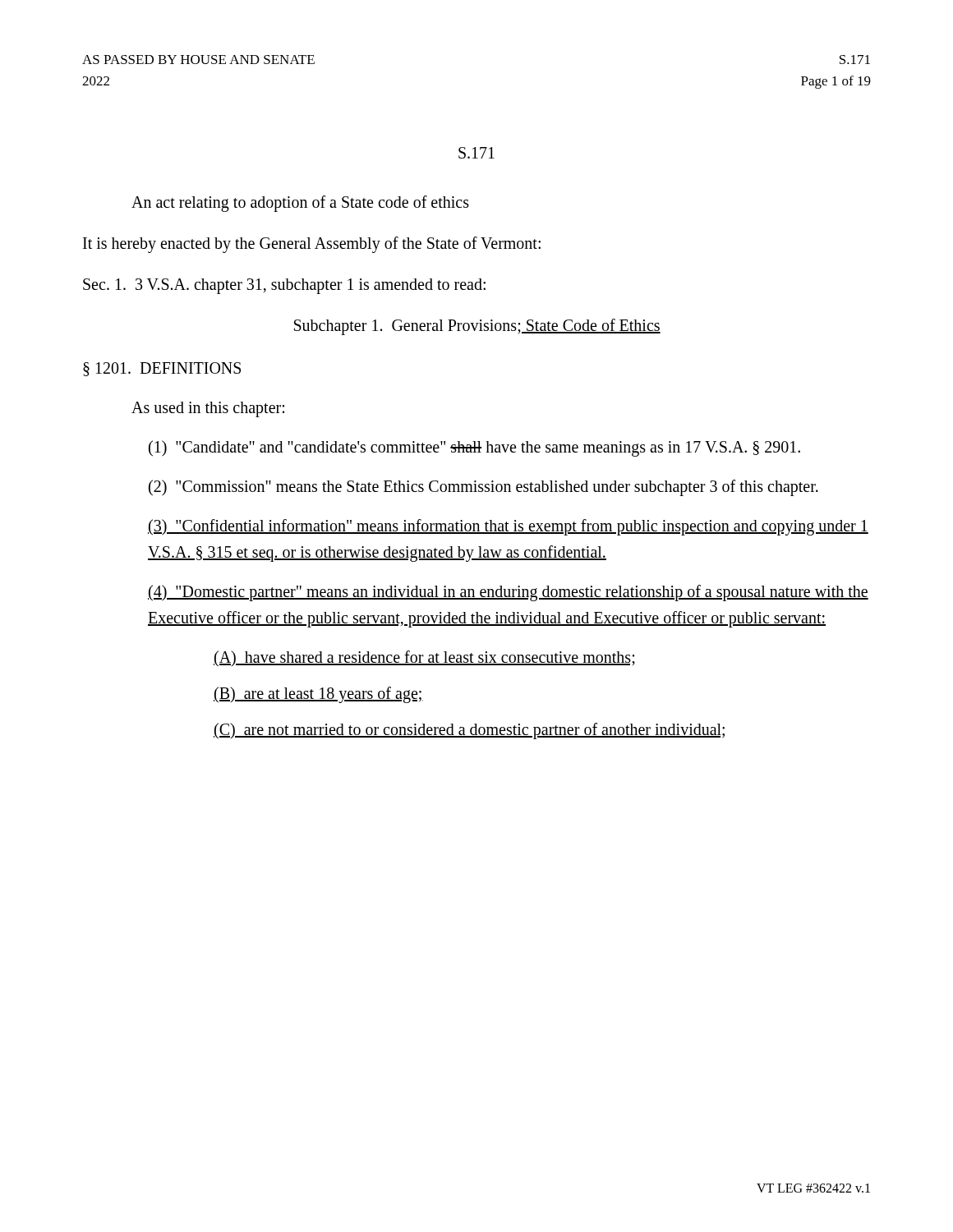Click on the text block starting "§ 1201. DEFINITIONS"
953x1232 pixels.
coord(162,368)
